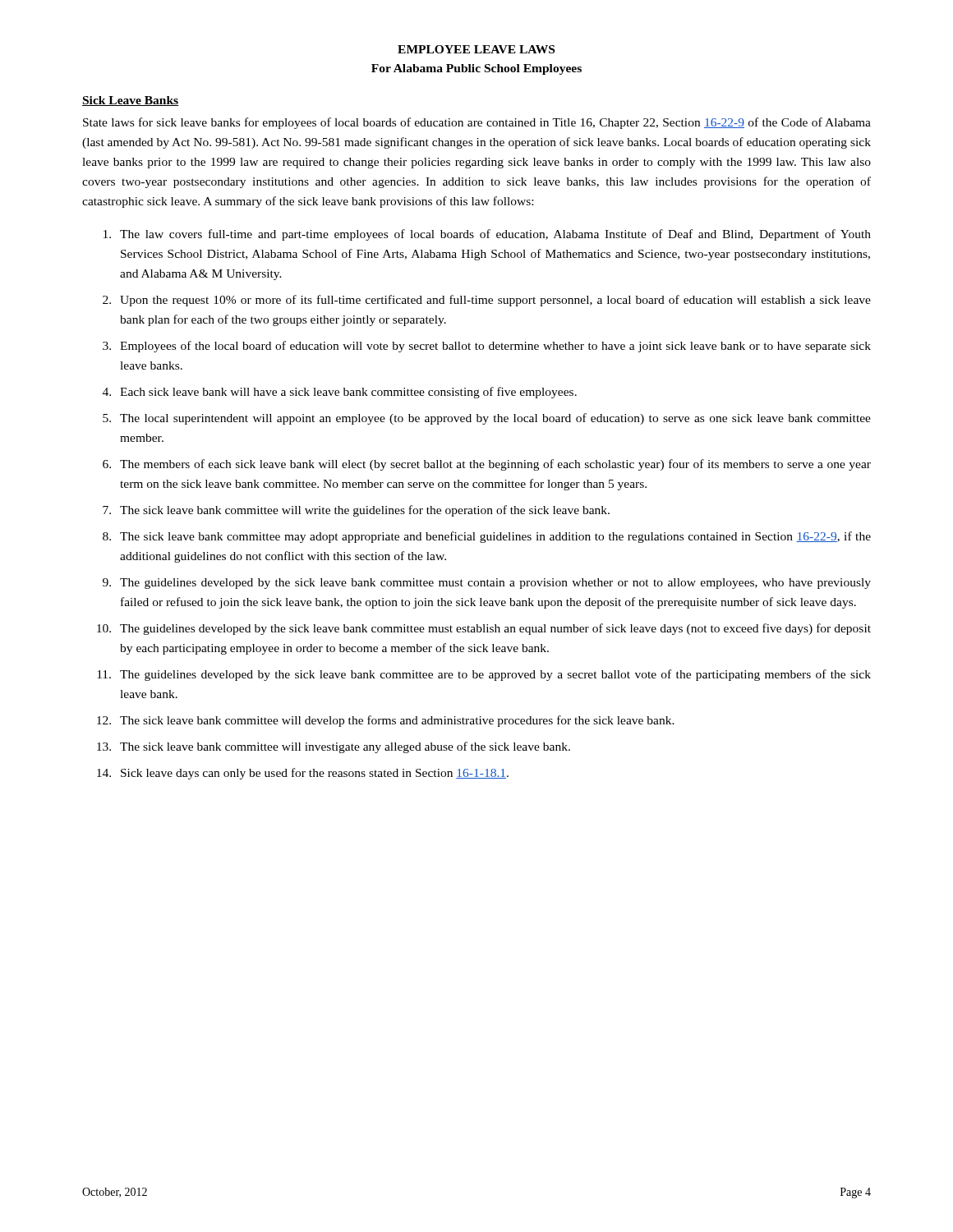The image size is (953, 1232).
Task: Select the list item that reads "14. Sick leave"
Action: coord(476,773)
